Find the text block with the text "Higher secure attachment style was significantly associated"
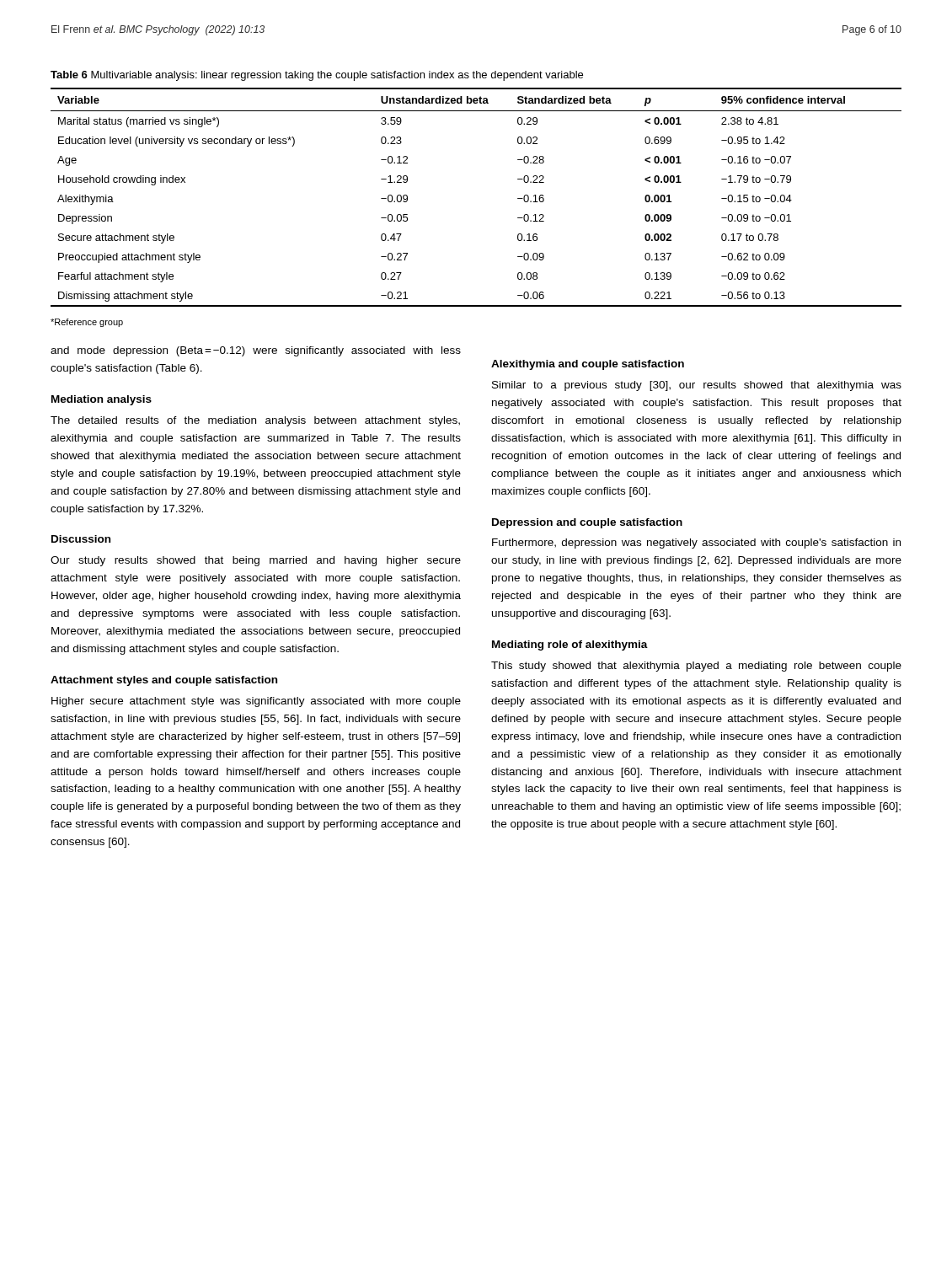 click(x=256, y=771)
